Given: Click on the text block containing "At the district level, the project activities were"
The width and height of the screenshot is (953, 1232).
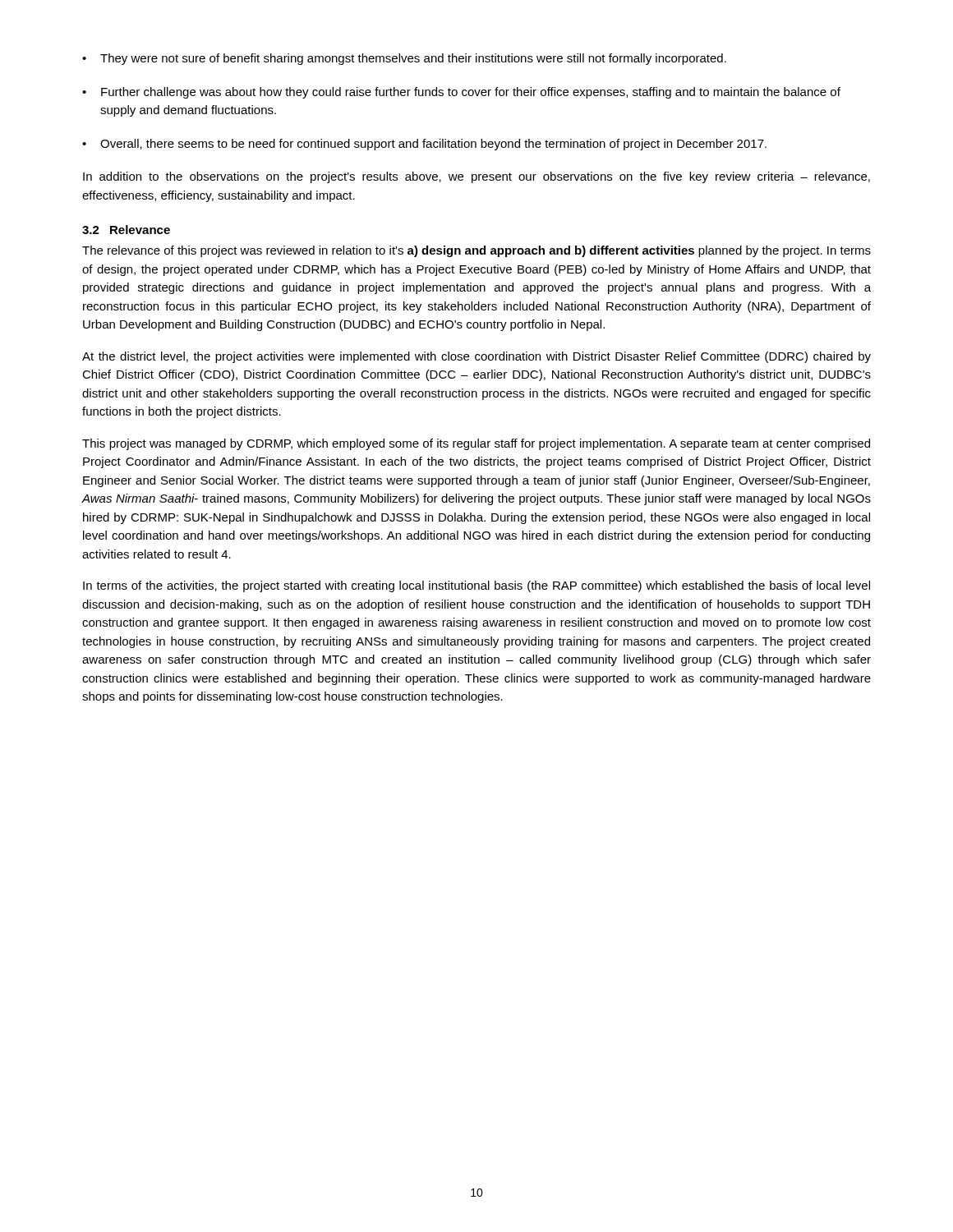Looking at the screenshot, I should click(x=476, y=383).
